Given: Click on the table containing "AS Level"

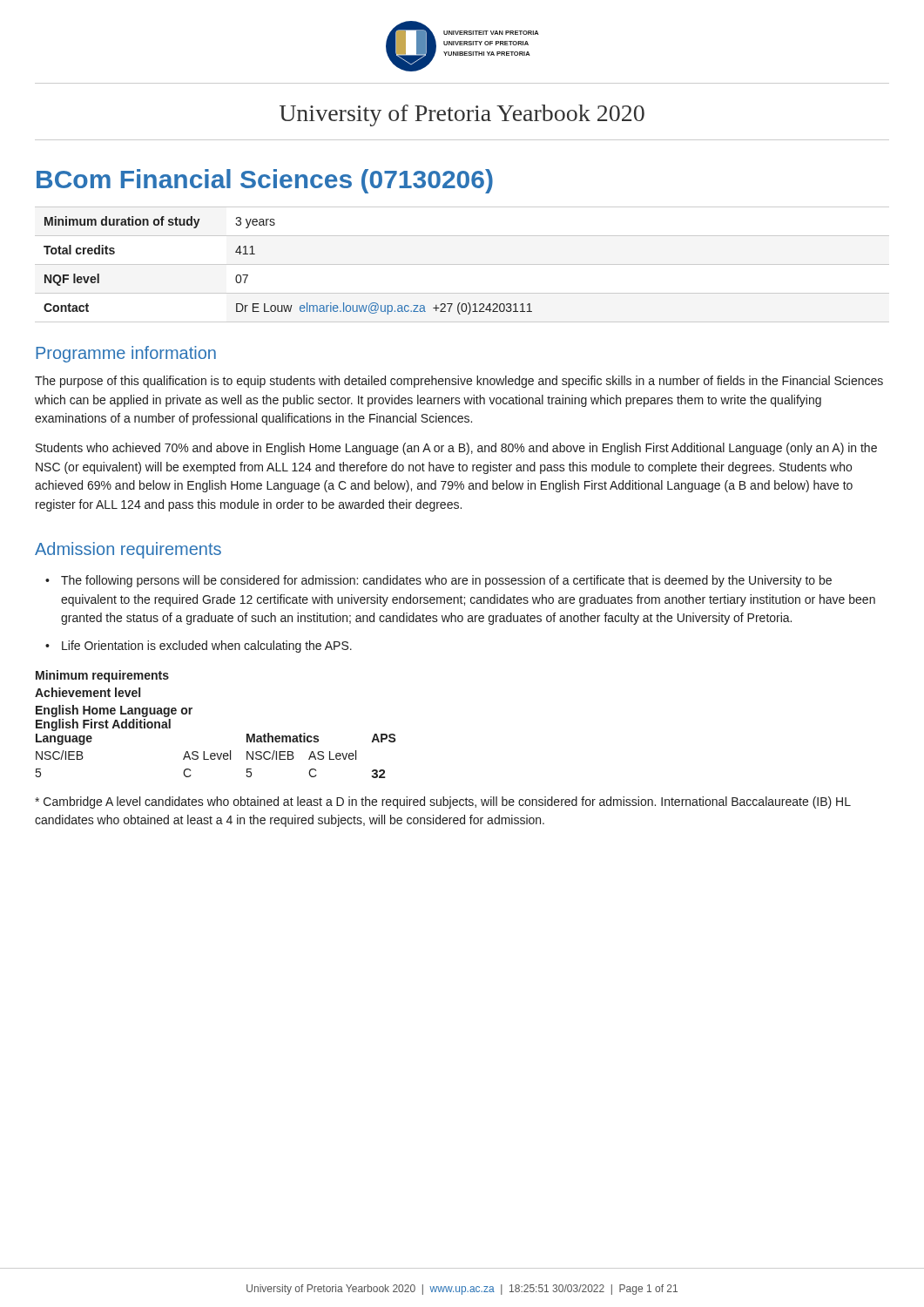Looking at the screenshot, I should point(462,724).
